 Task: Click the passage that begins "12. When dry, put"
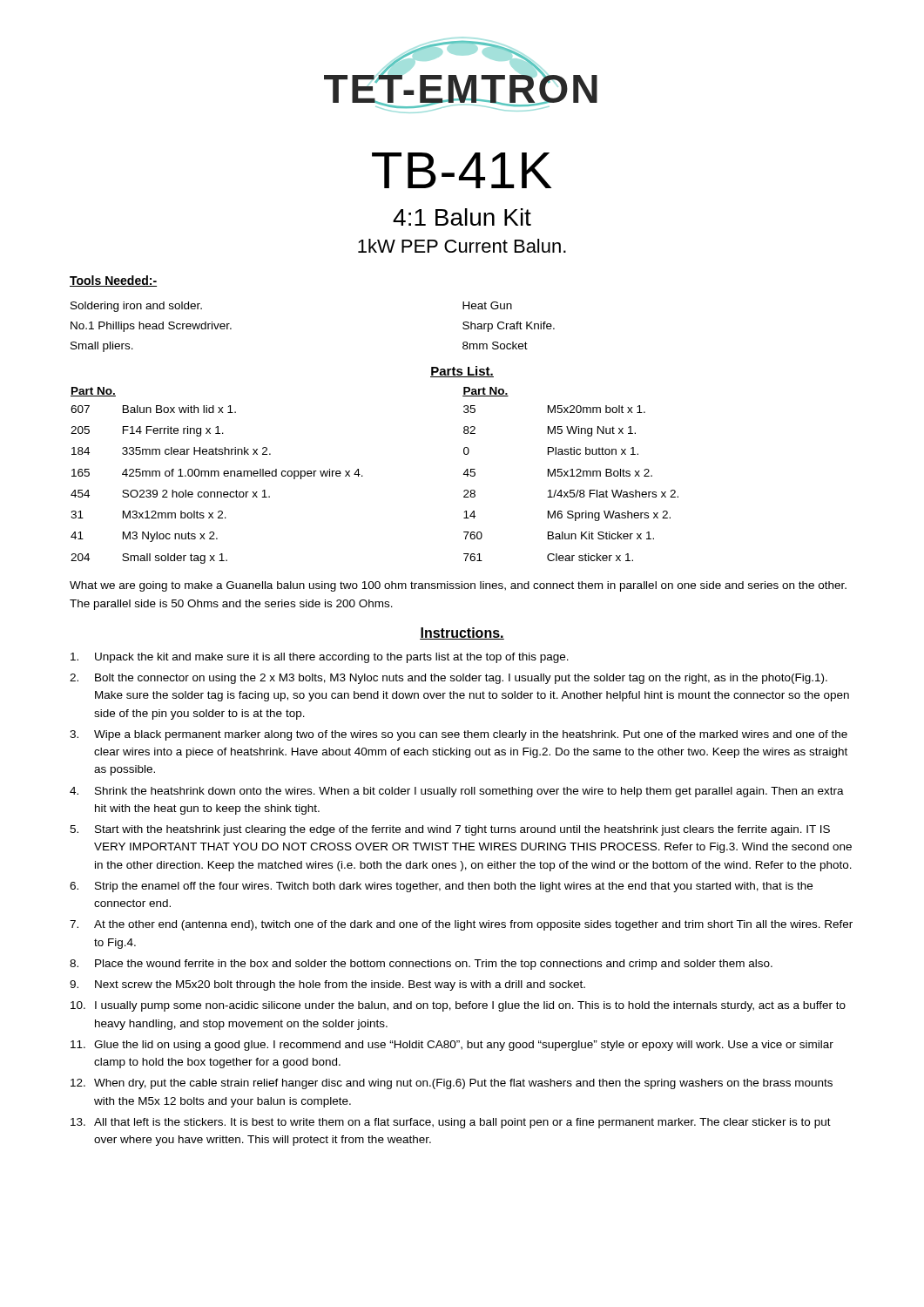click(462, 1092)
